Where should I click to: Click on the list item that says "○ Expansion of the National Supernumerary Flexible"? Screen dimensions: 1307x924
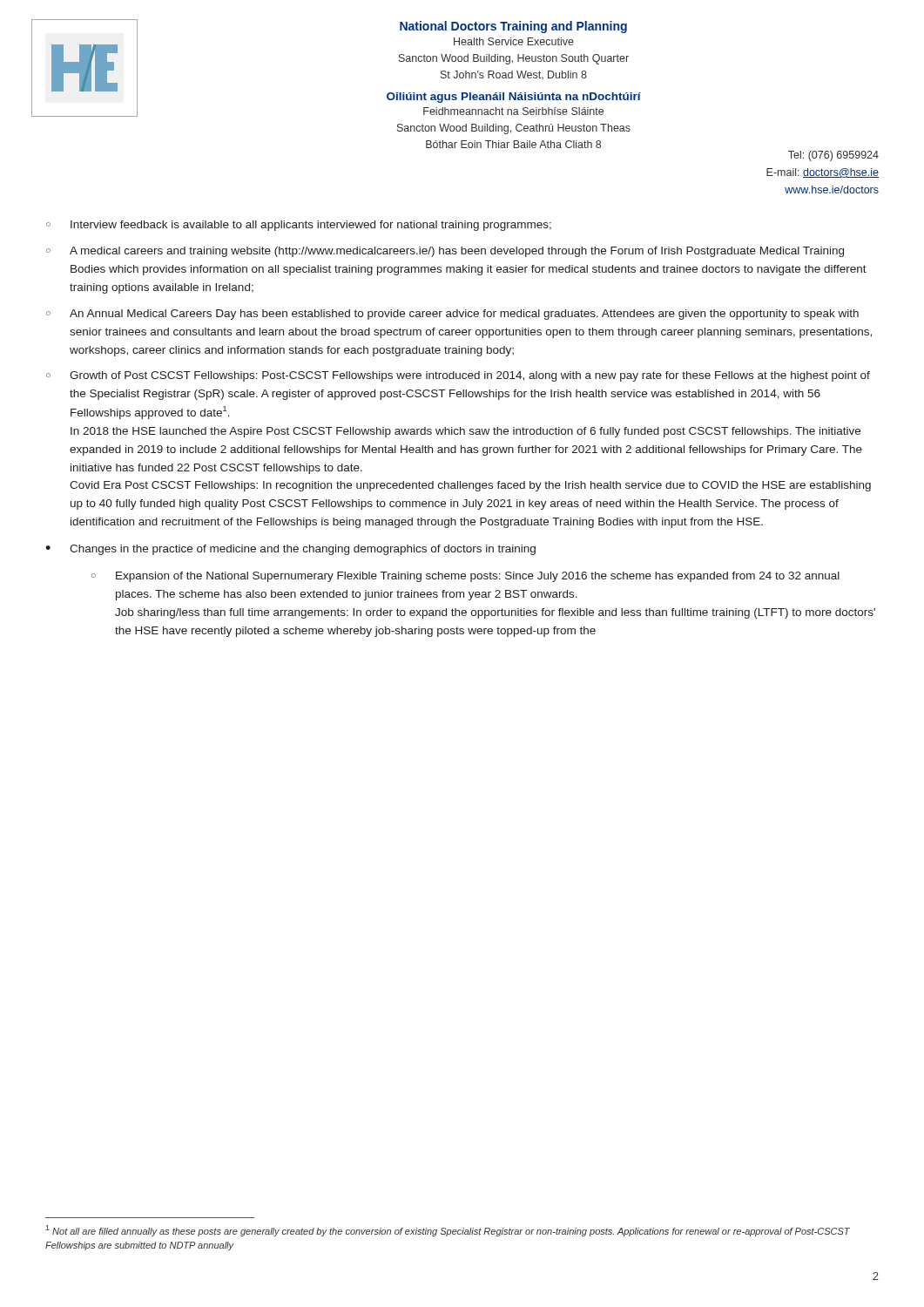coord(485,604)
